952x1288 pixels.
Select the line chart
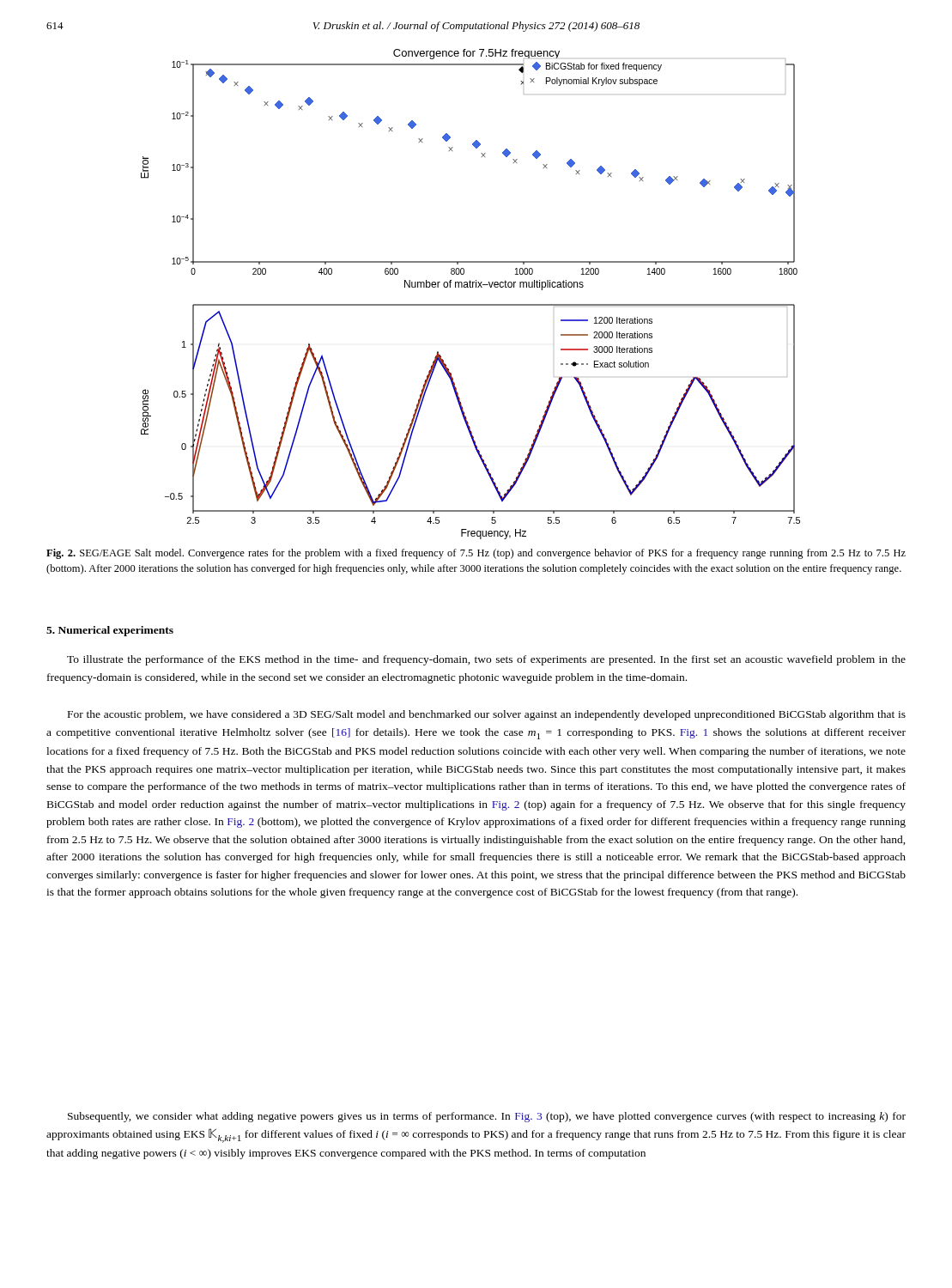476,416
